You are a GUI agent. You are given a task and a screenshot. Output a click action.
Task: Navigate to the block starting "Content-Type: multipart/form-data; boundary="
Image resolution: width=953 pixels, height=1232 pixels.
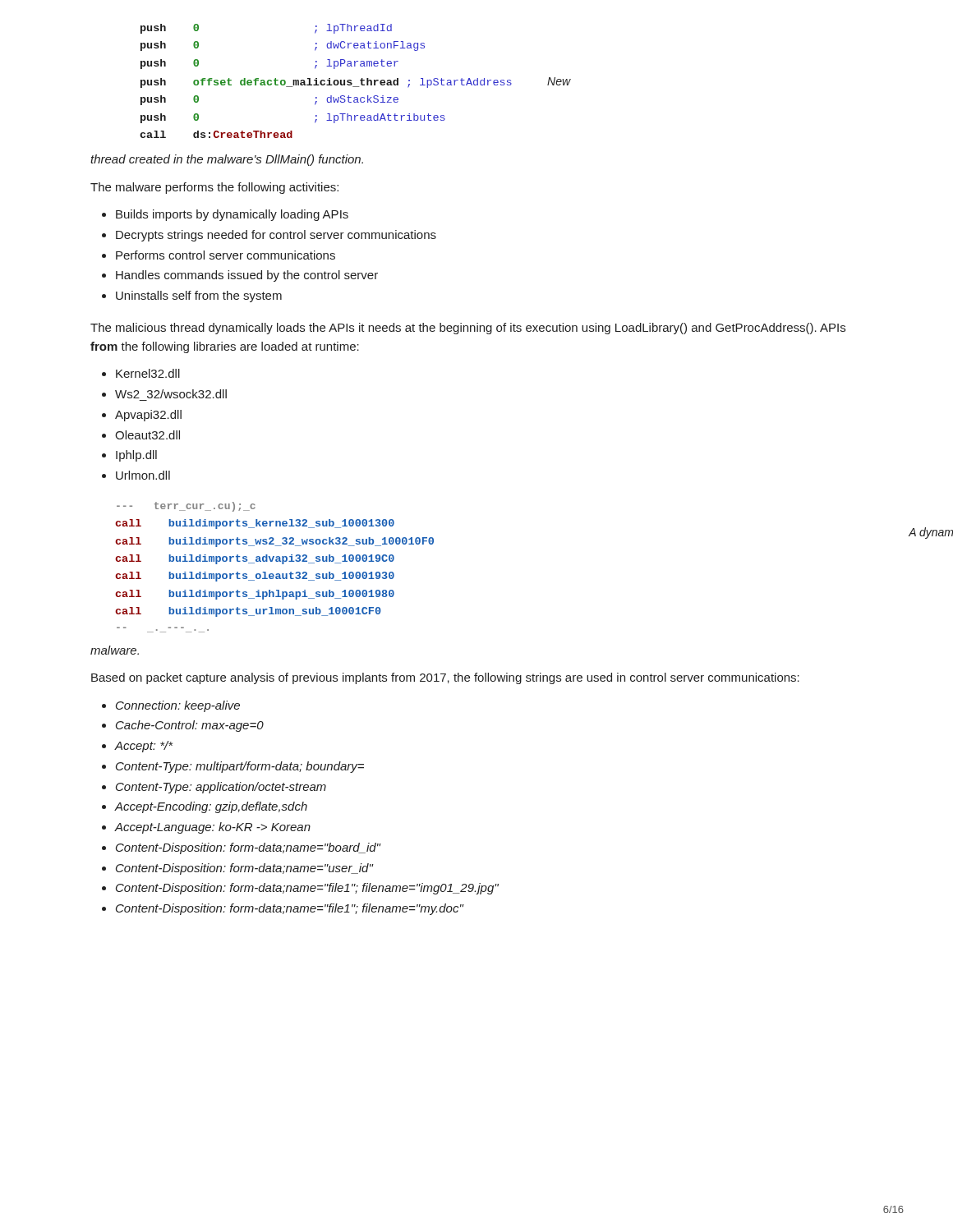tap(240, 766)
